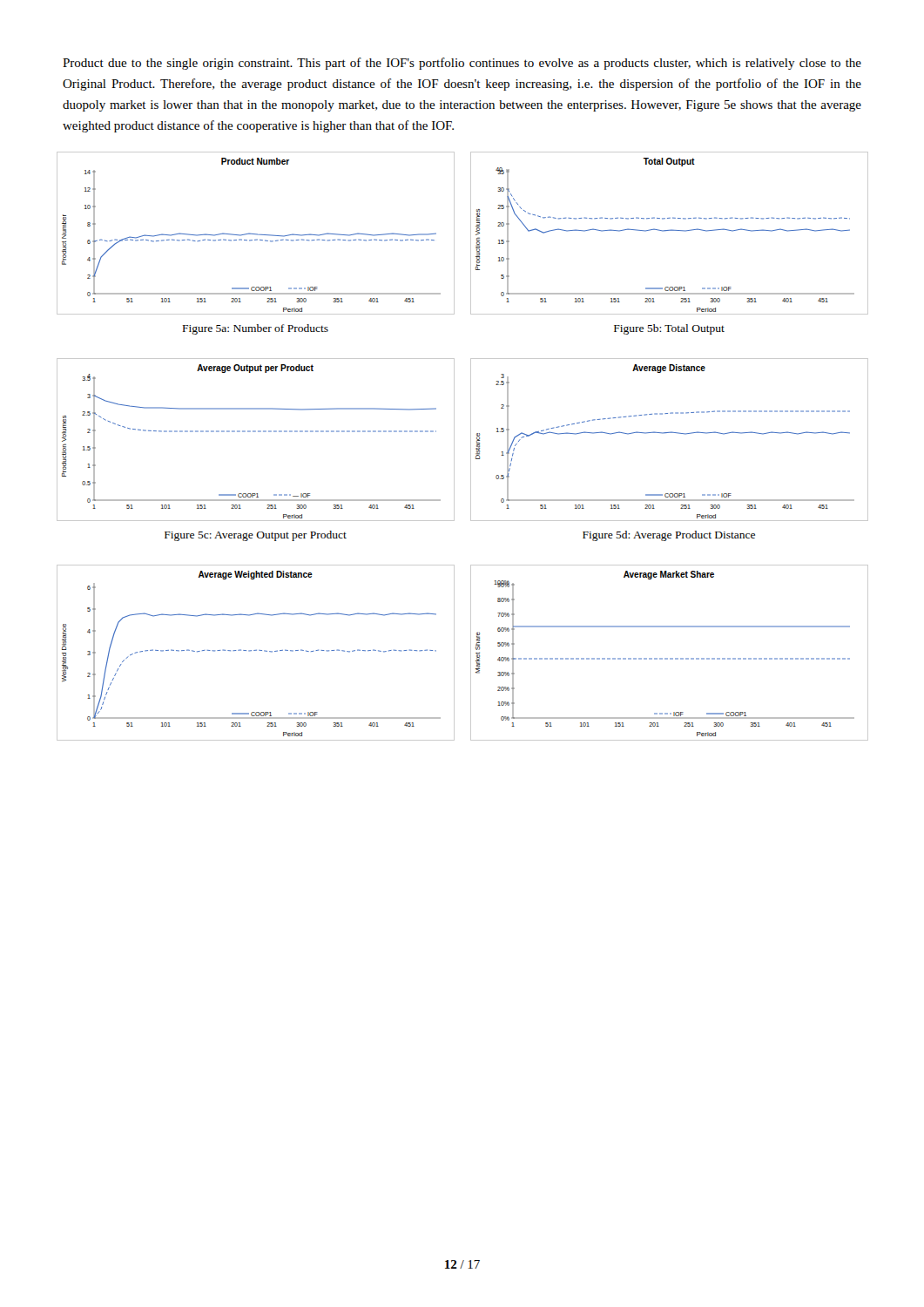Point to the block beginning "Product due to the single"
Viewport: 924px width, 1307px height.
(462, 94)
